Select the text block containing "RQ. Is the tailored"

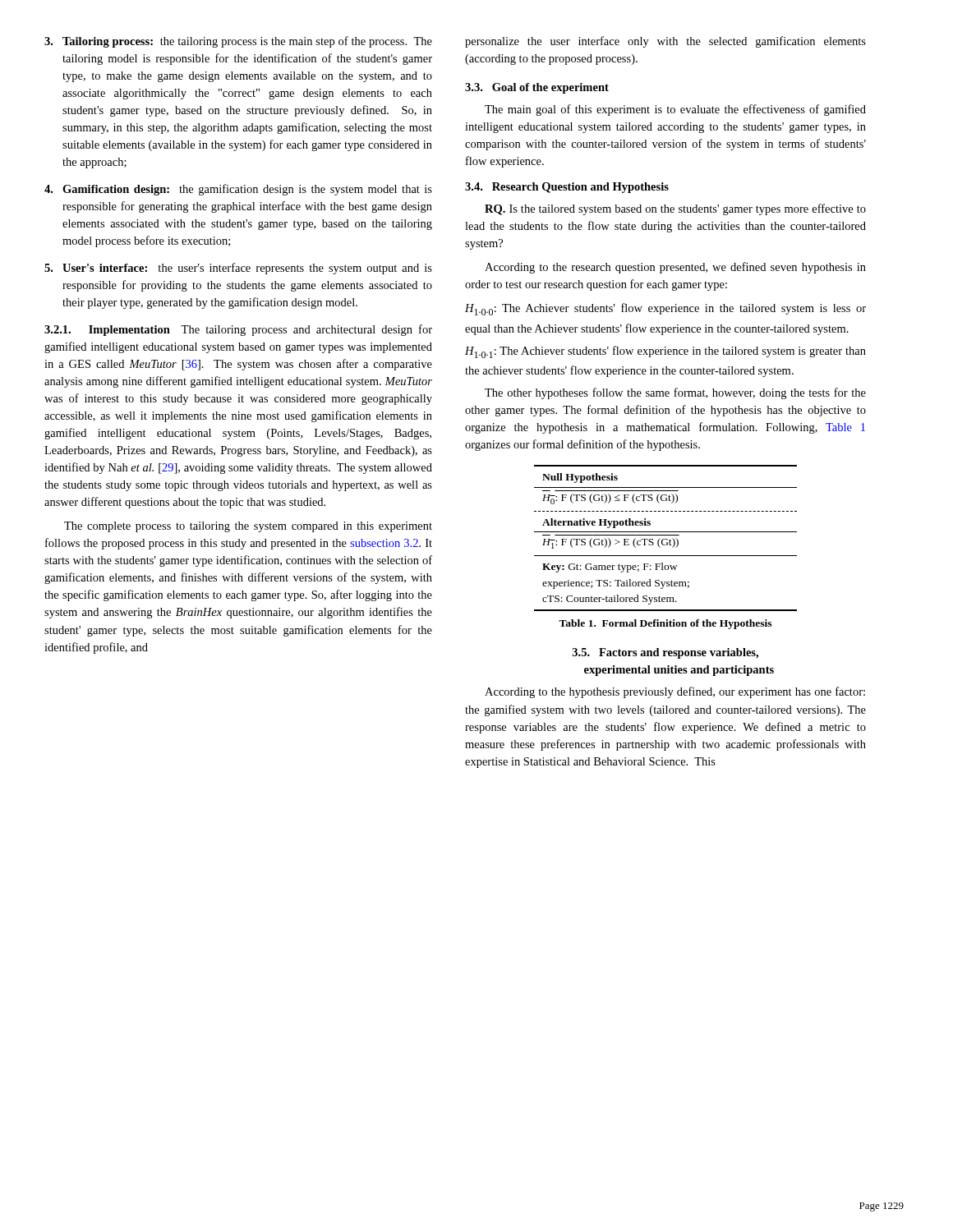(x=665, y=226)
